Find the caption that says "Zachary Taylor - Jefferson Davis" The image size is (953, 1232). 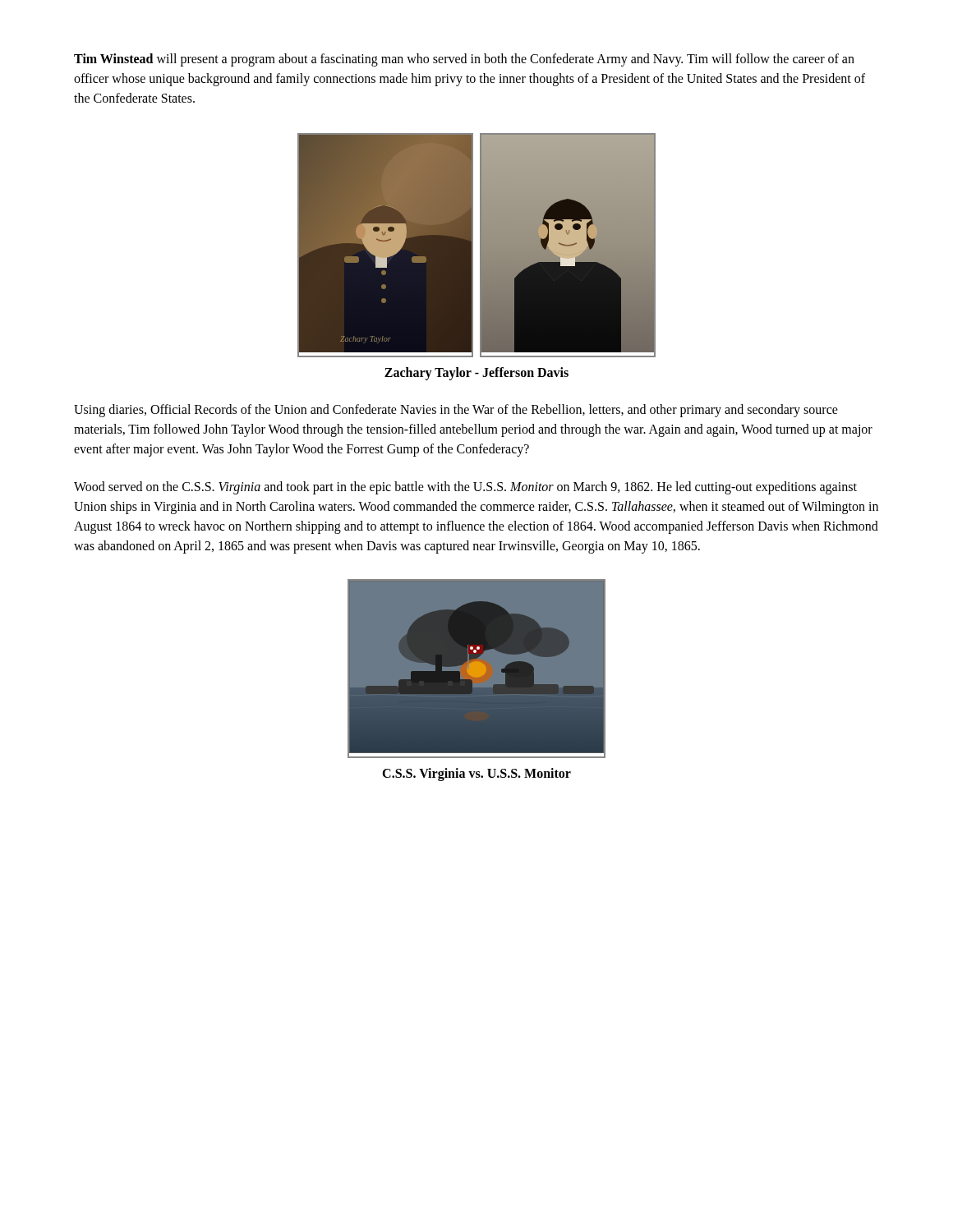[476, 372]
